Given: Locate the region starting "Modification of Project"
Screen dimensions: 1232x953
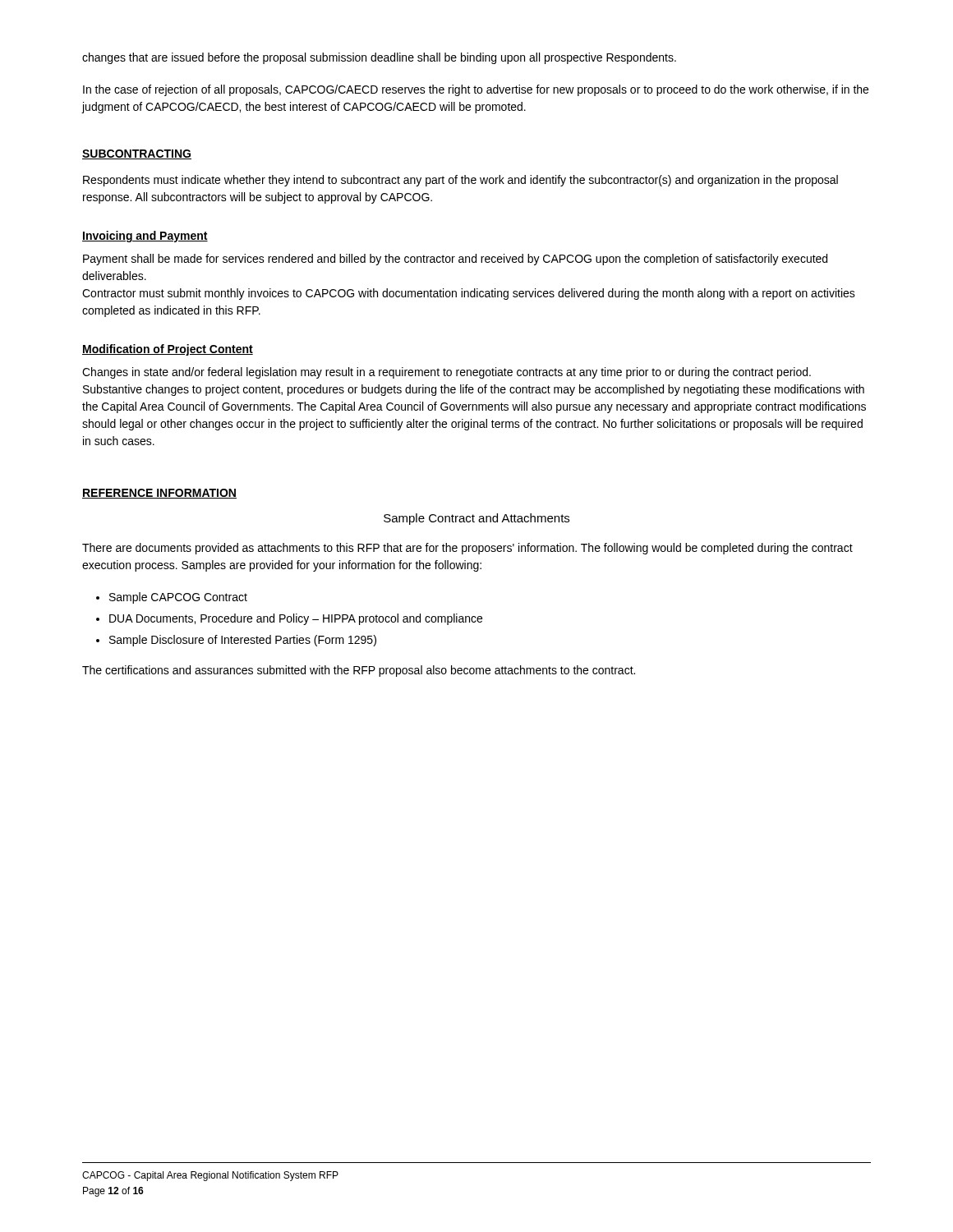Looking at the screenshot, I should 167,349.
